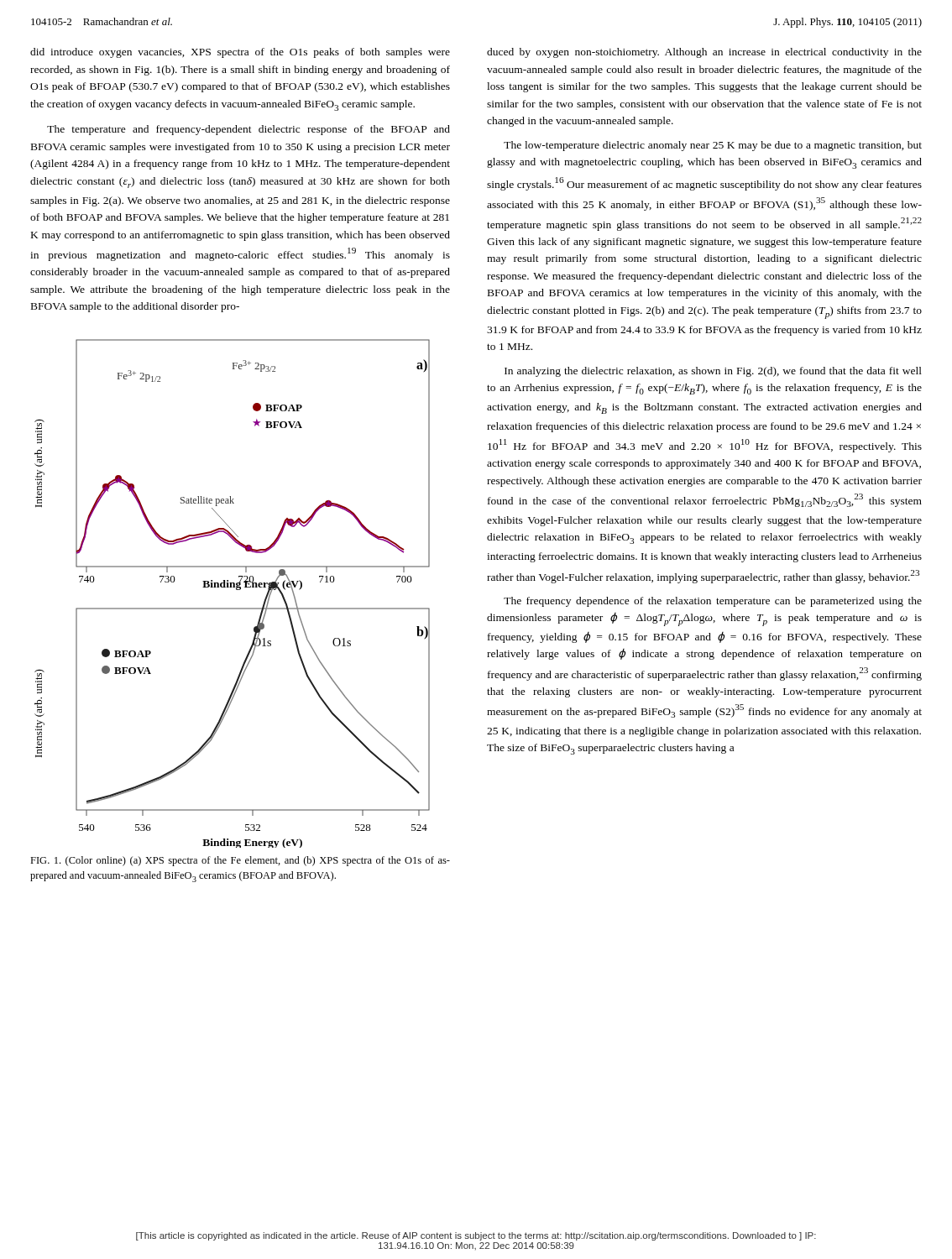Click the passage that begins "duced by oxygen non-stoichiometry. Although an increase"

coord(704,401)
